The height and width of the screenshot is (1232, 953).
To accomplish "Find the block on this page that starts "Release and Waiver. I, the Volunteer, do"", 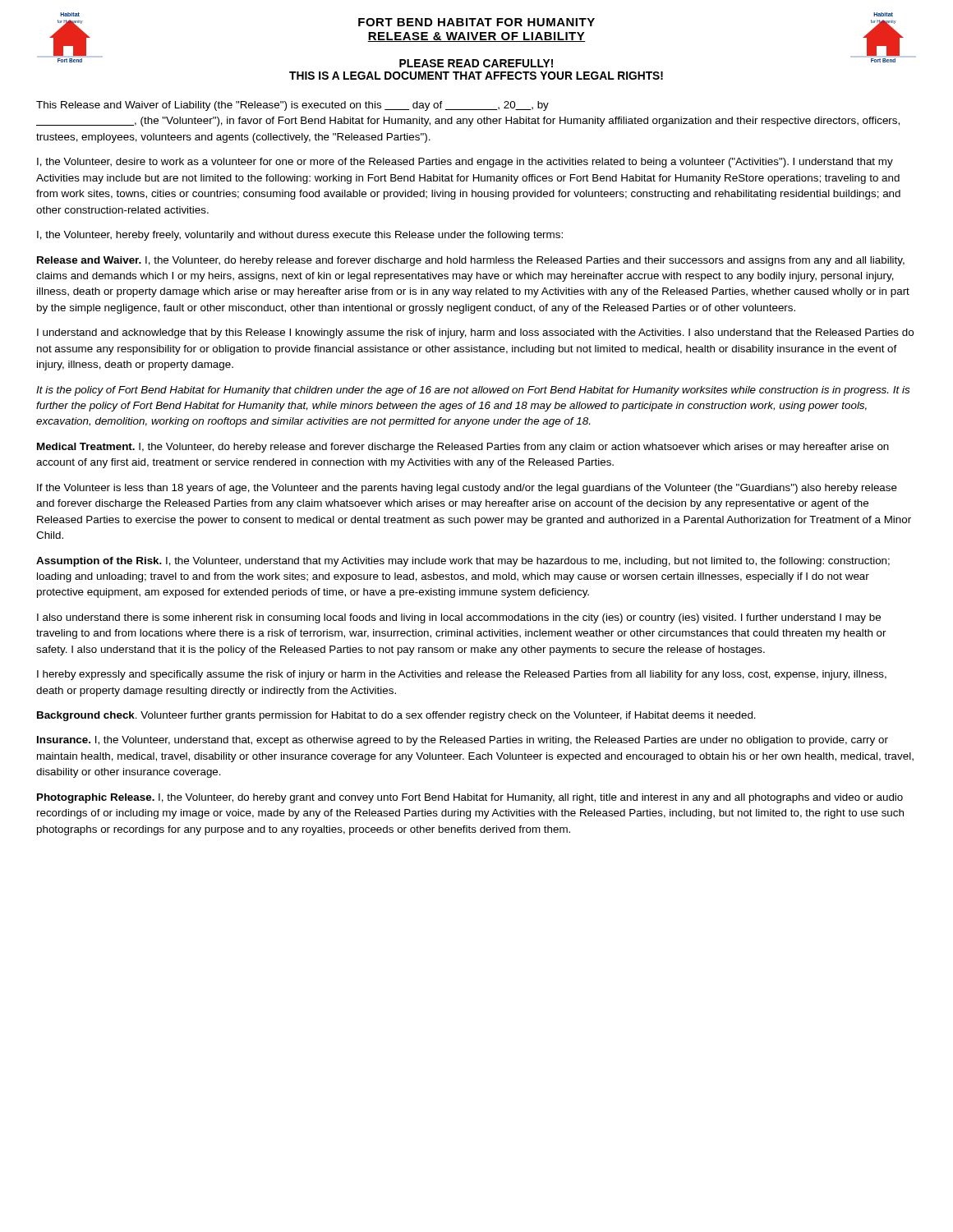I will [x=473, y=283].
